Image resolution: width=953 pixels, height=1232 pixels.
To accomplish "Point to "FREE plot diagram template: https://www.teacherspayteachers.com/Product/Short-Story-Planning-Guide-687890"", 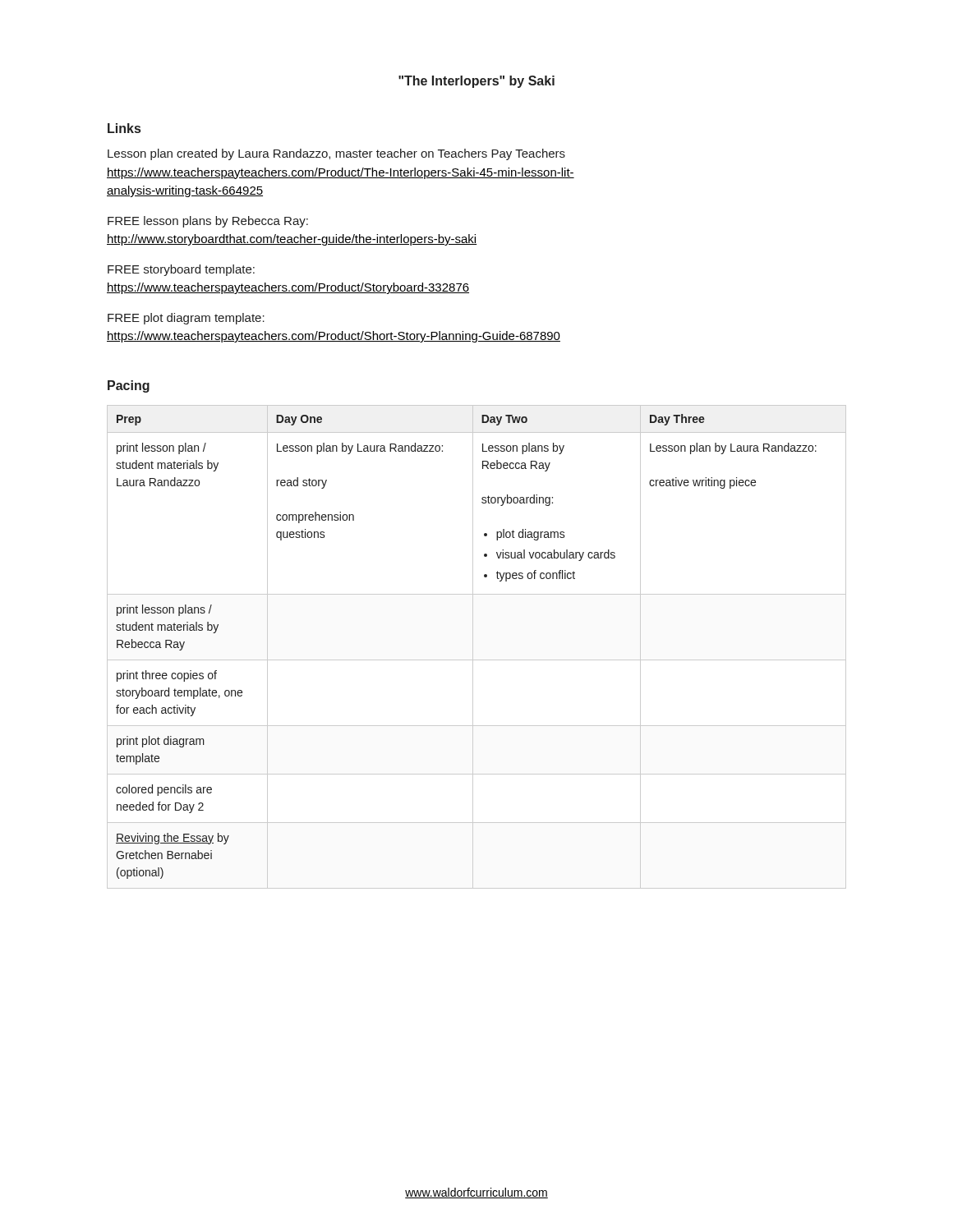I will [x=334, y=326].
